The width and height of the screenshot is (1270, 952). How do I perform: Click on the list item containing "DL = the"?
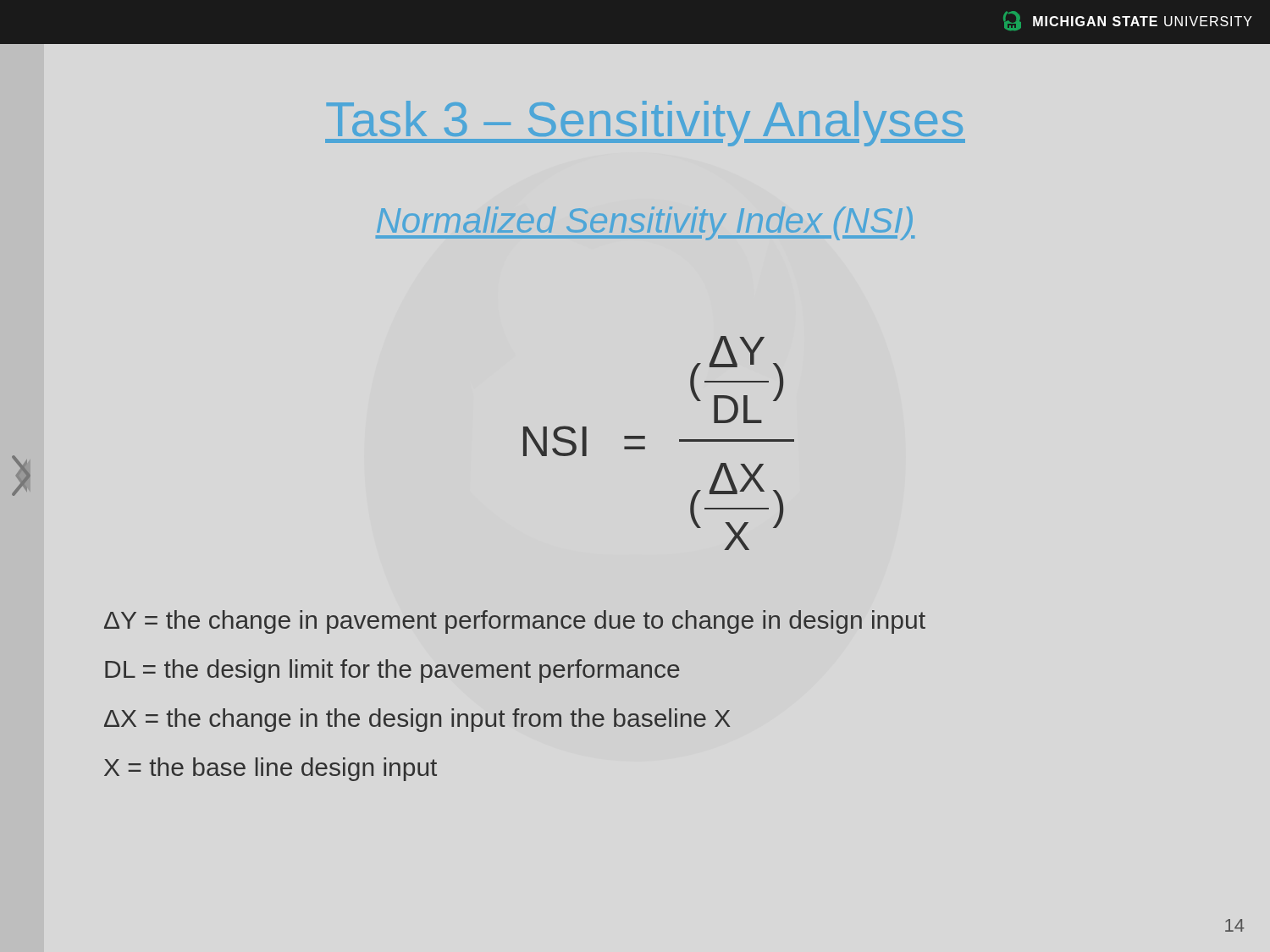point(392,669)
